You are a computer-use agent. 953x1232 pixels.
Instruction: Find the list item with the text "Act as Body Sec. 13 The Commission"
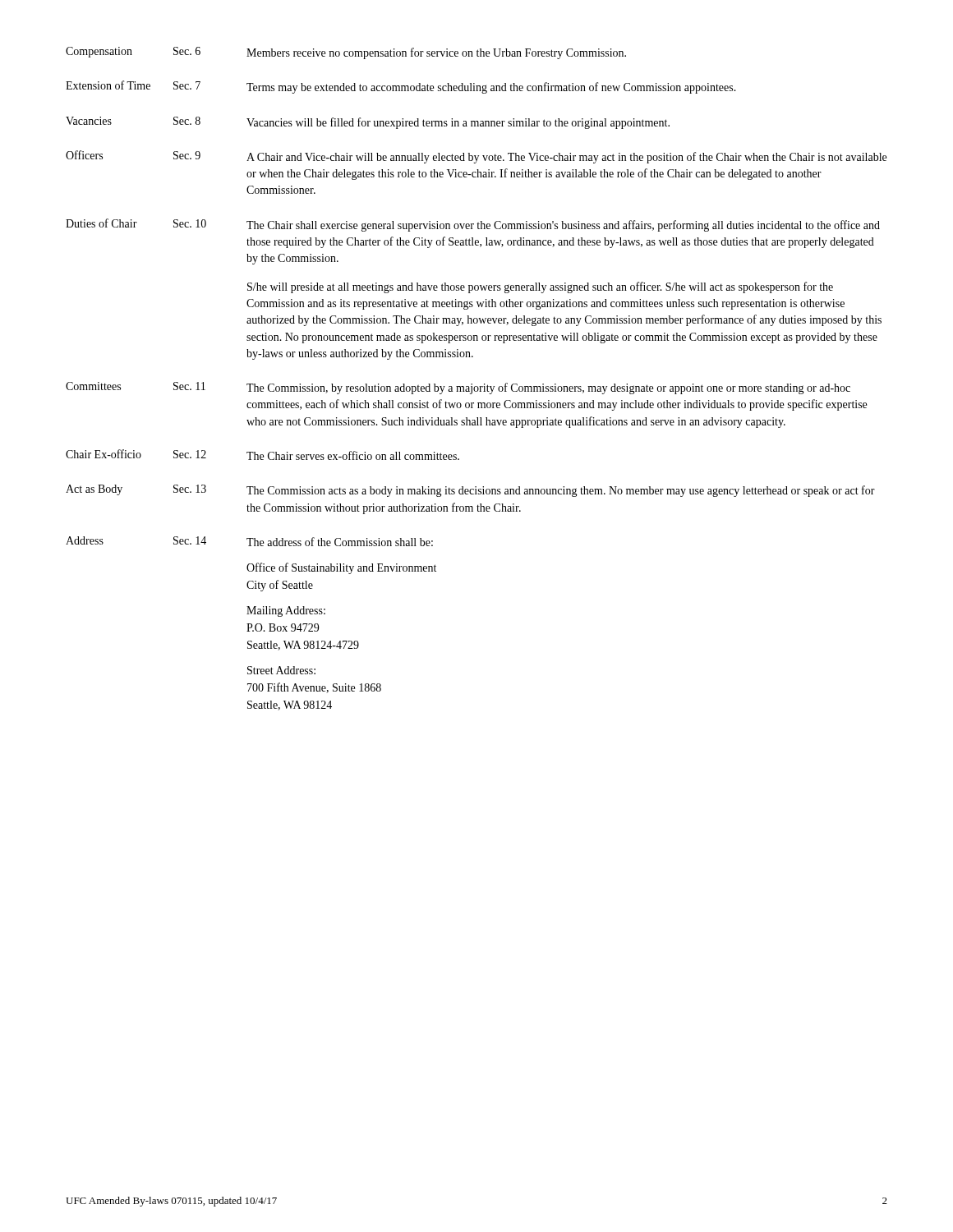pyautogui.click(x=476, y=500)
